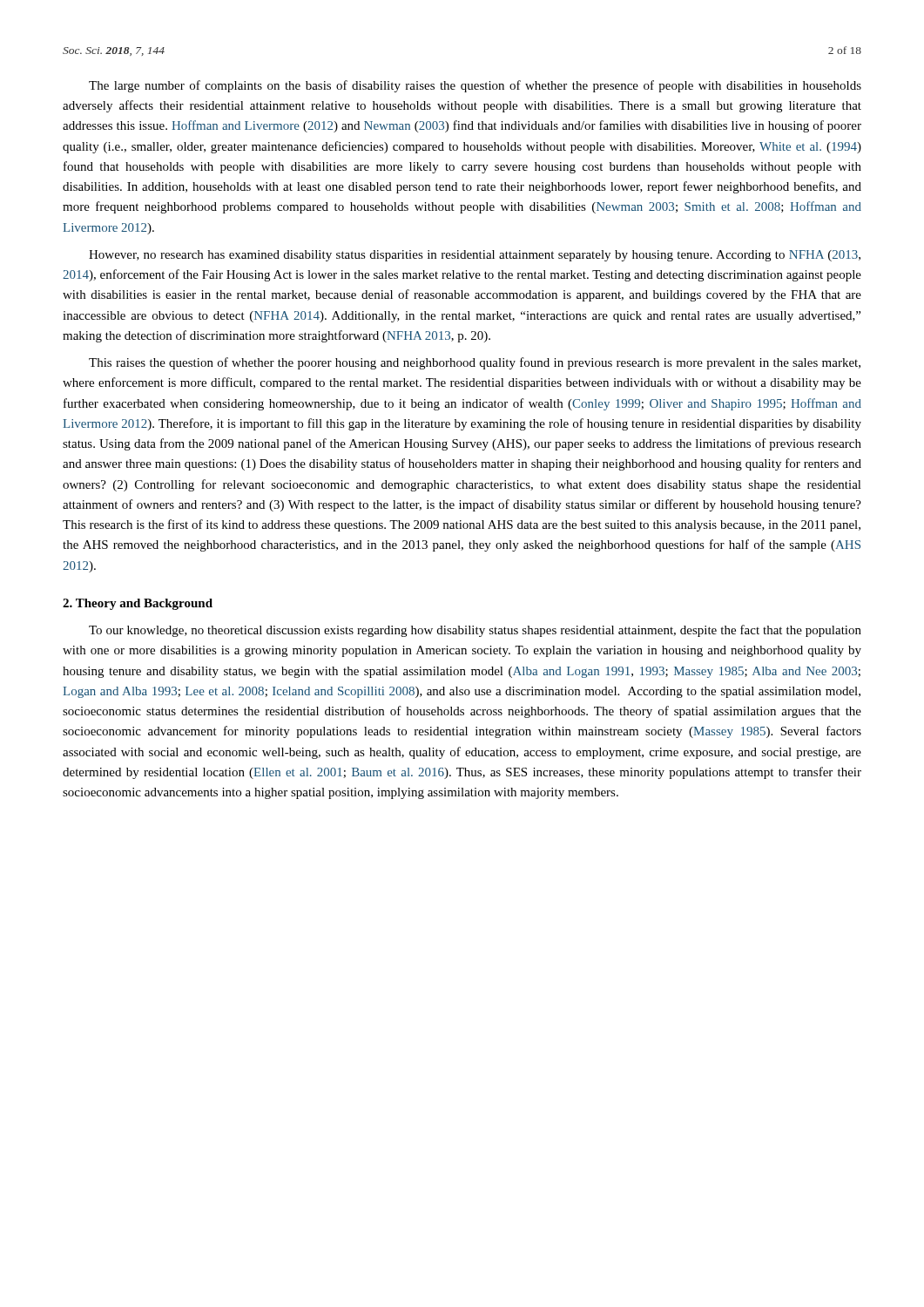Image resolution: width=924 pixels, height=1307 pixels.
Task: Find the section header with the text "2. Theory and Background"
Action: [138, 604]
